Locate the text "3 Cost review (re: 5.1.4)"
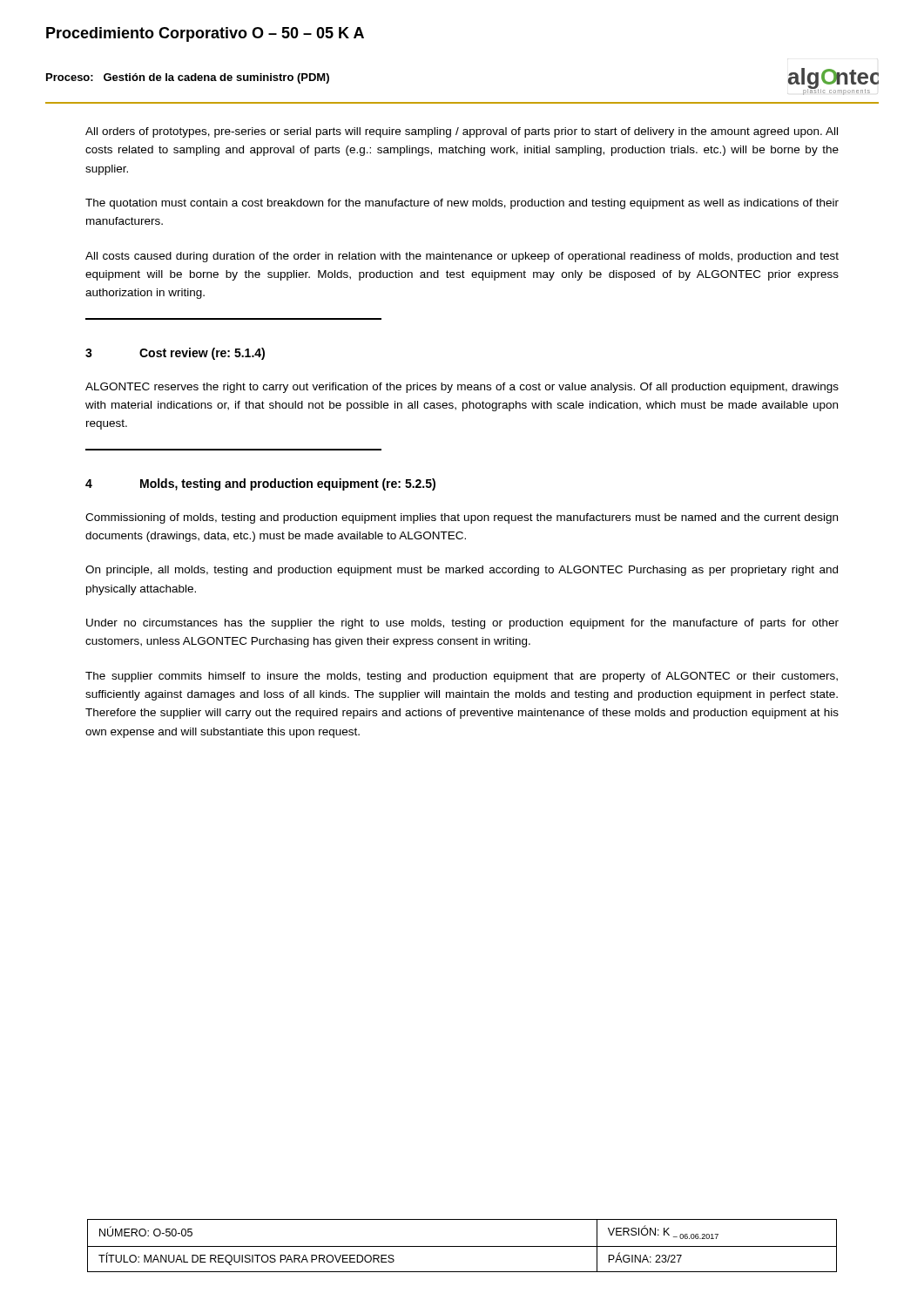 click(x=175, y=353)
